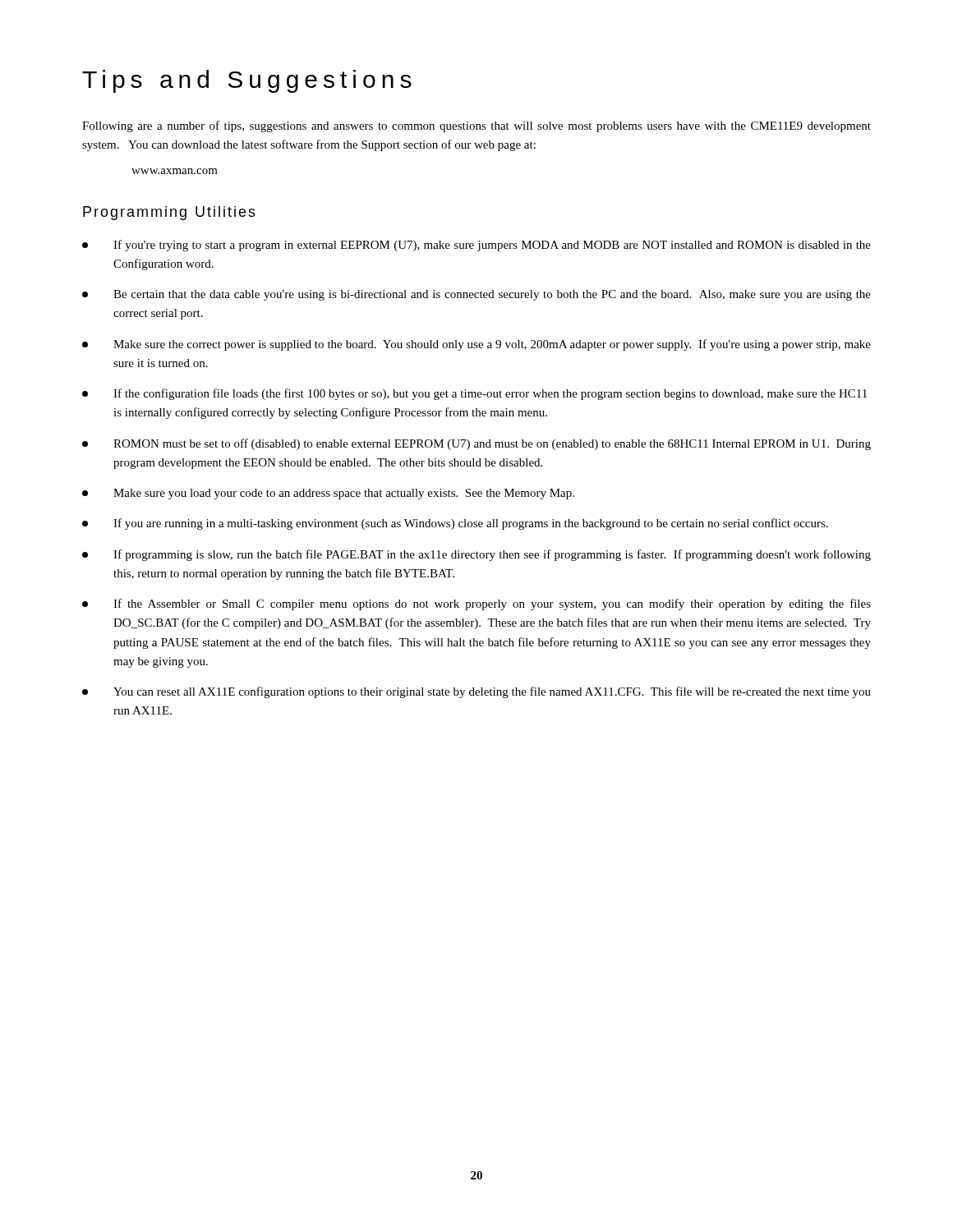Click on the list item that reads "You can reset"

point(476,702)
